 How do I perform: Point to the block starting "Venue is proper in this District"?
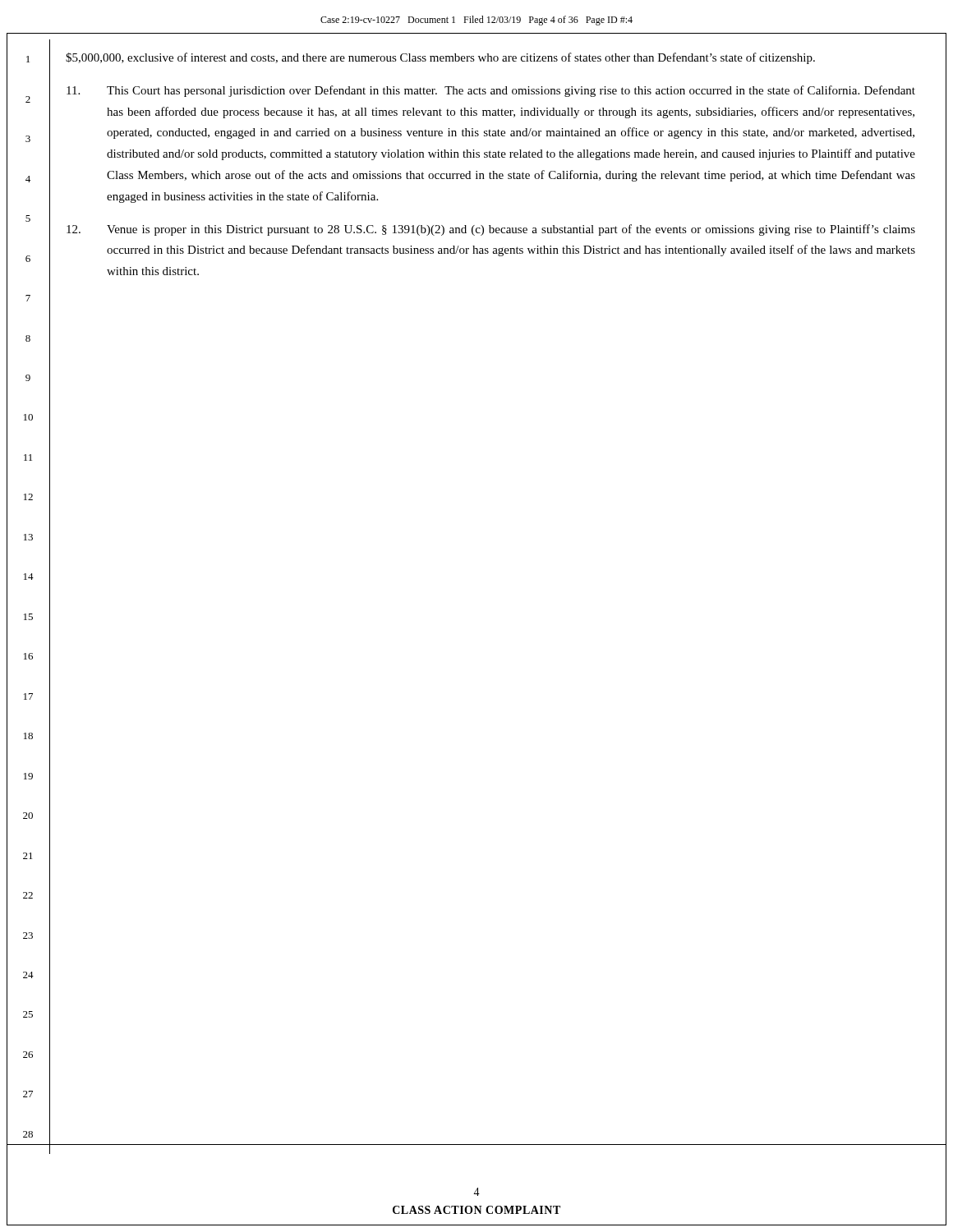[x=490, y=251]
